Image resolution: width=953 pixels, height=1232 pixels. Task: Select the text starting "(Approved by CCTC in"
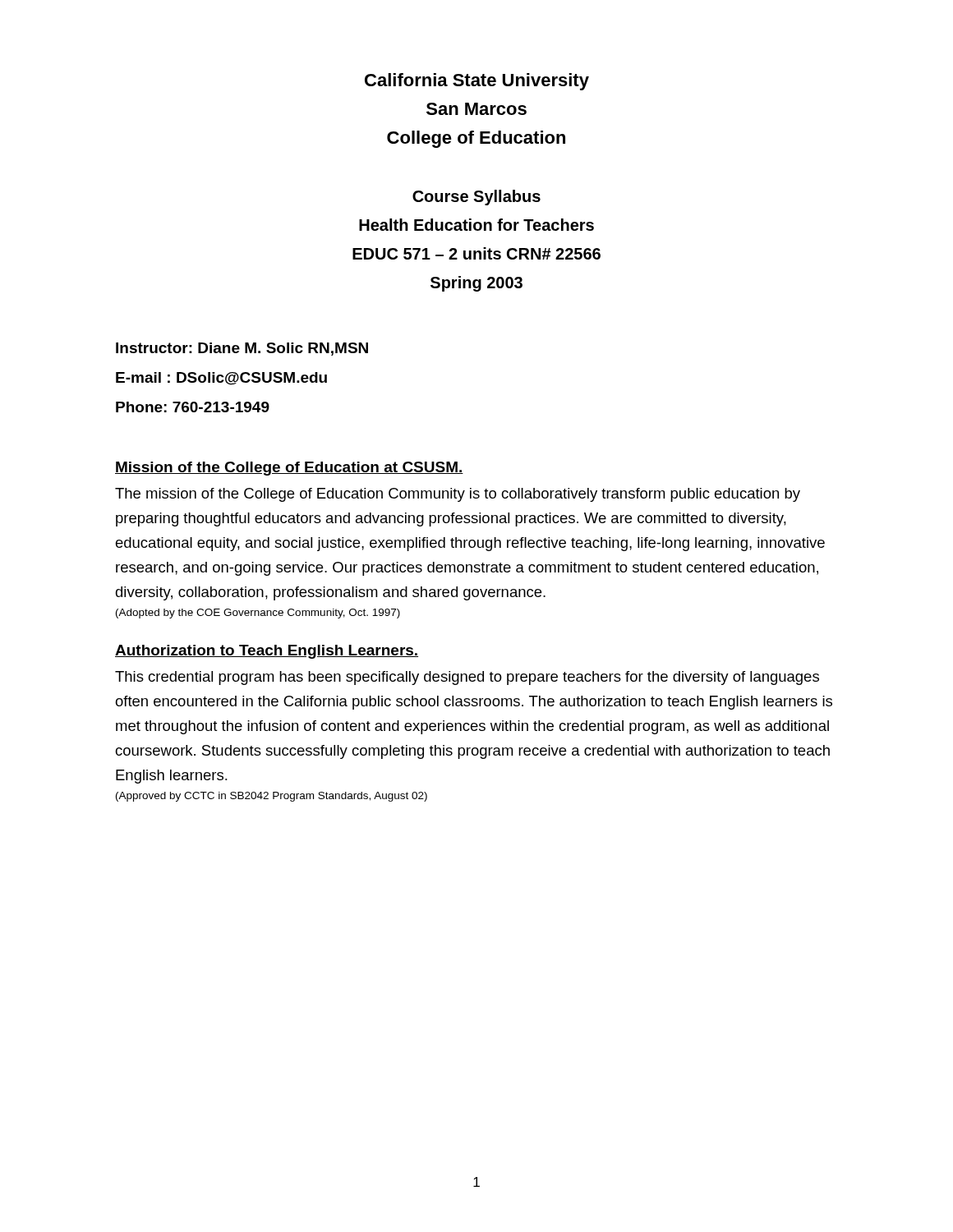pyautogui.click(x=271, y=795)
